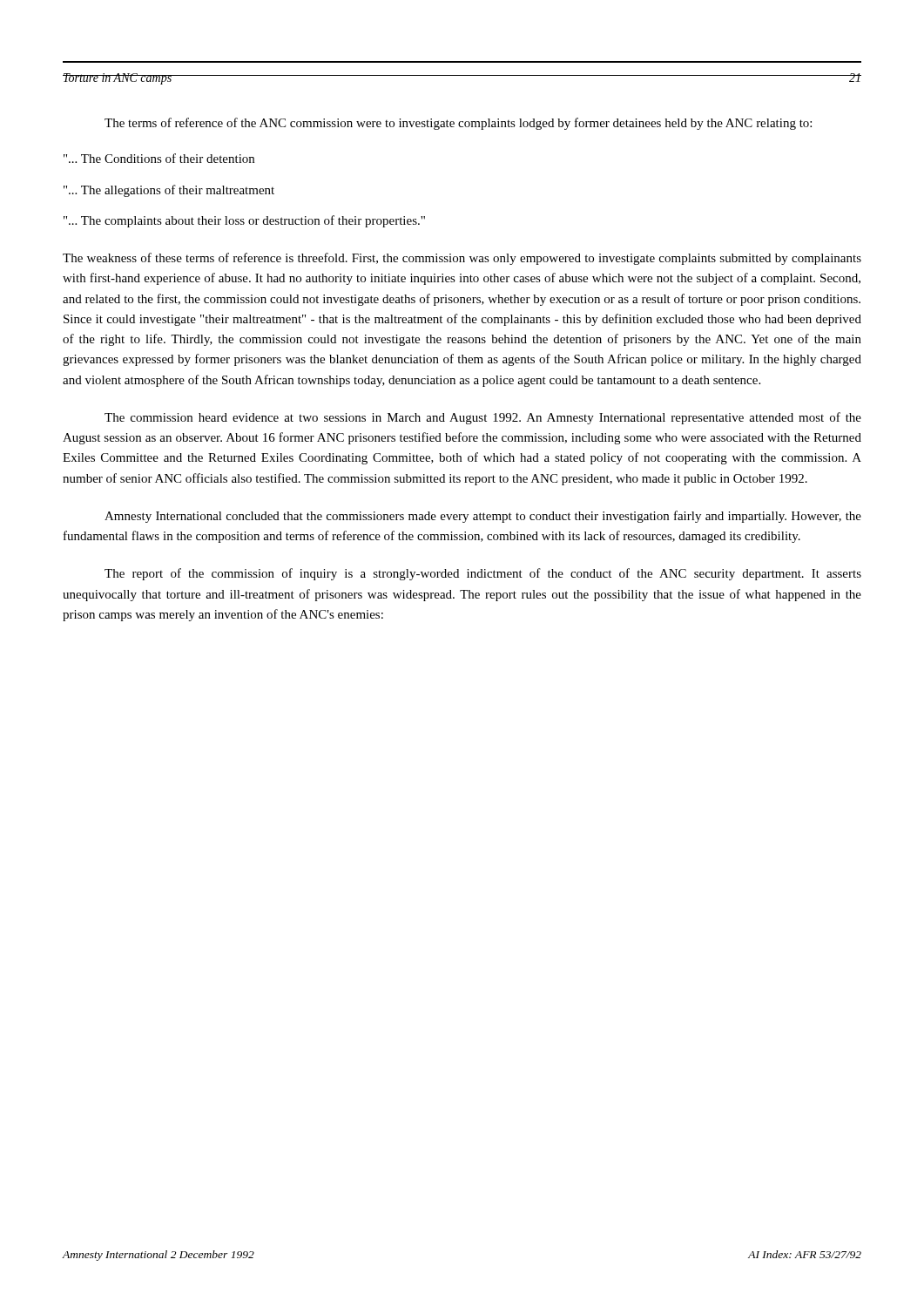This screenshot has width=924, height=1307.
Task: Point to the passage starting "Amnesty International concluded that the"
Action: point(462,526)
